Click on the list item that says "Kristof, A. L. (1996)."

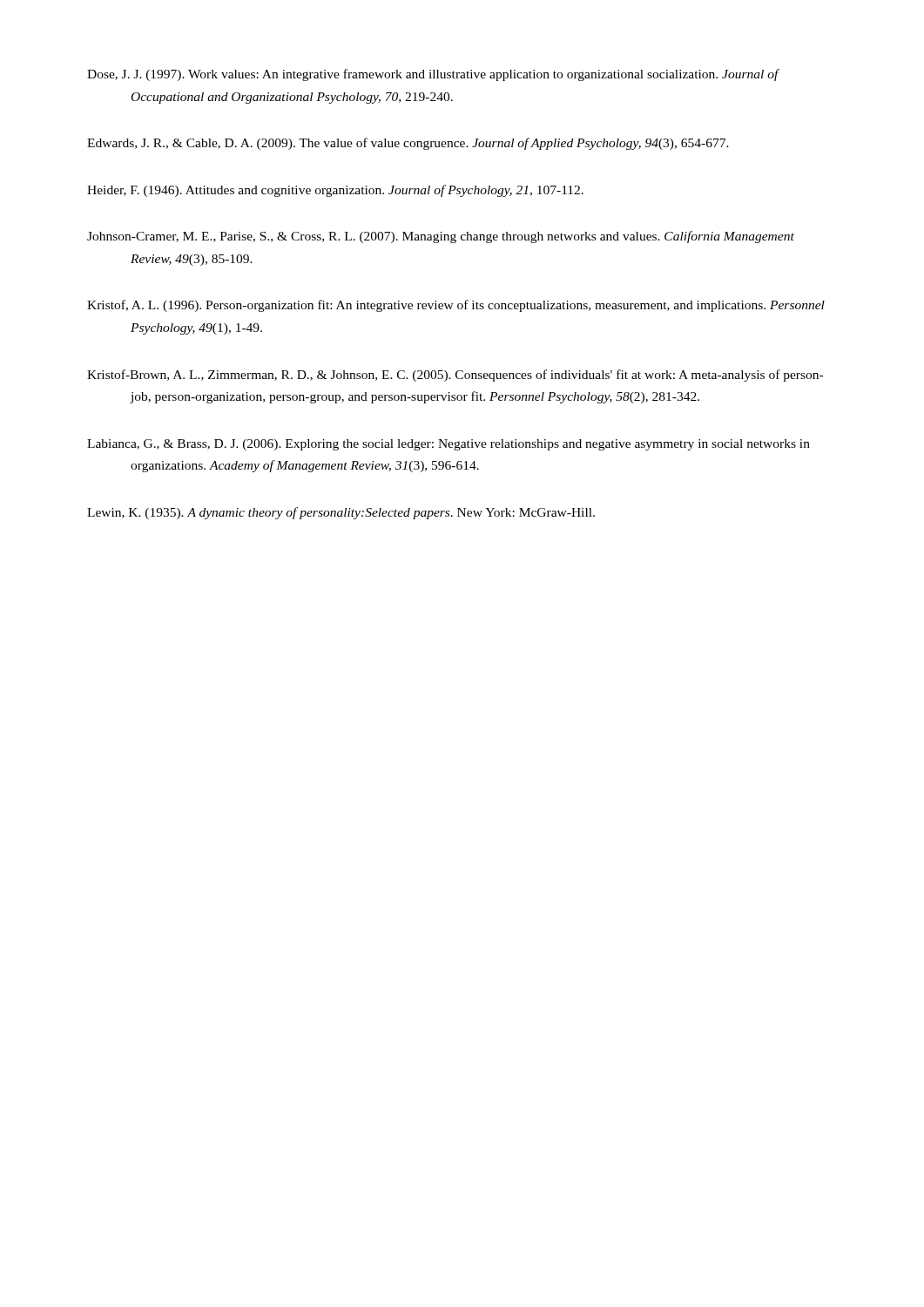(x=462, y=316)
